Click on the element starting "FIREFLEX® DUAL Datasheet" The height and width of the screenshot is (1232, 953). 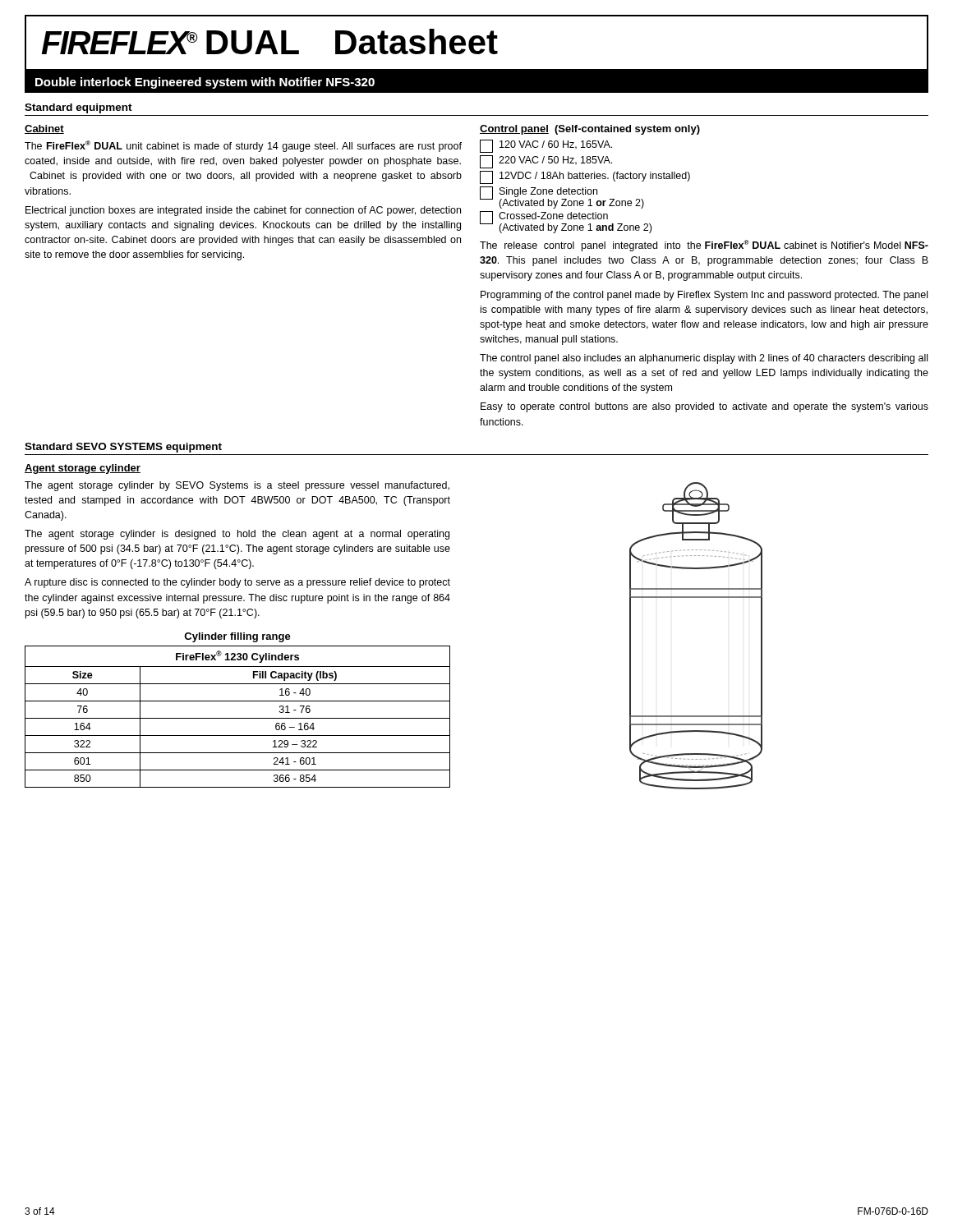pyautogui.click(x=270, y=43)
